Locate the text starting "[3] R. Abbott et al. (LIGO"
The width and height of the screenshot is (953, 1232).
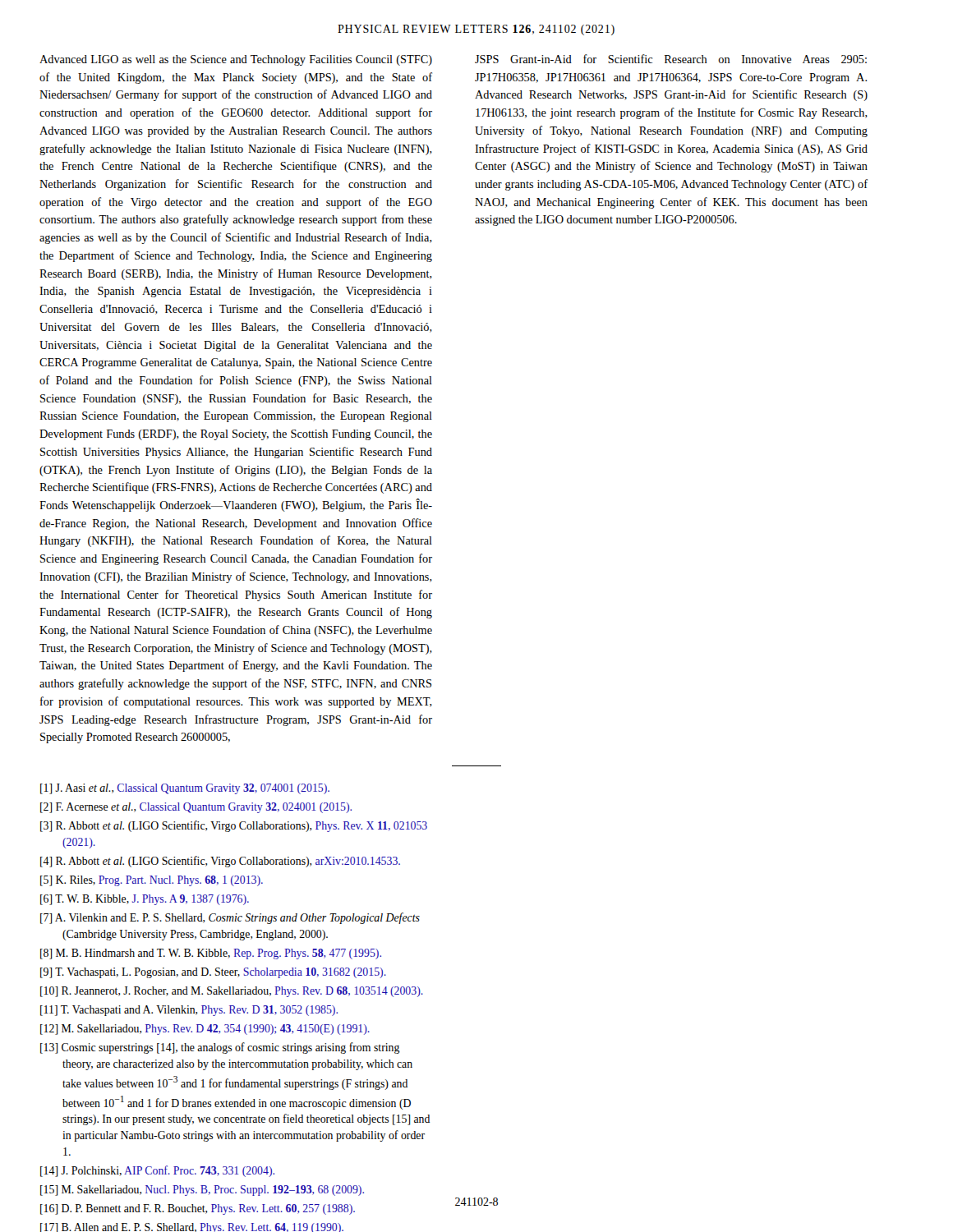pos(233,834)
